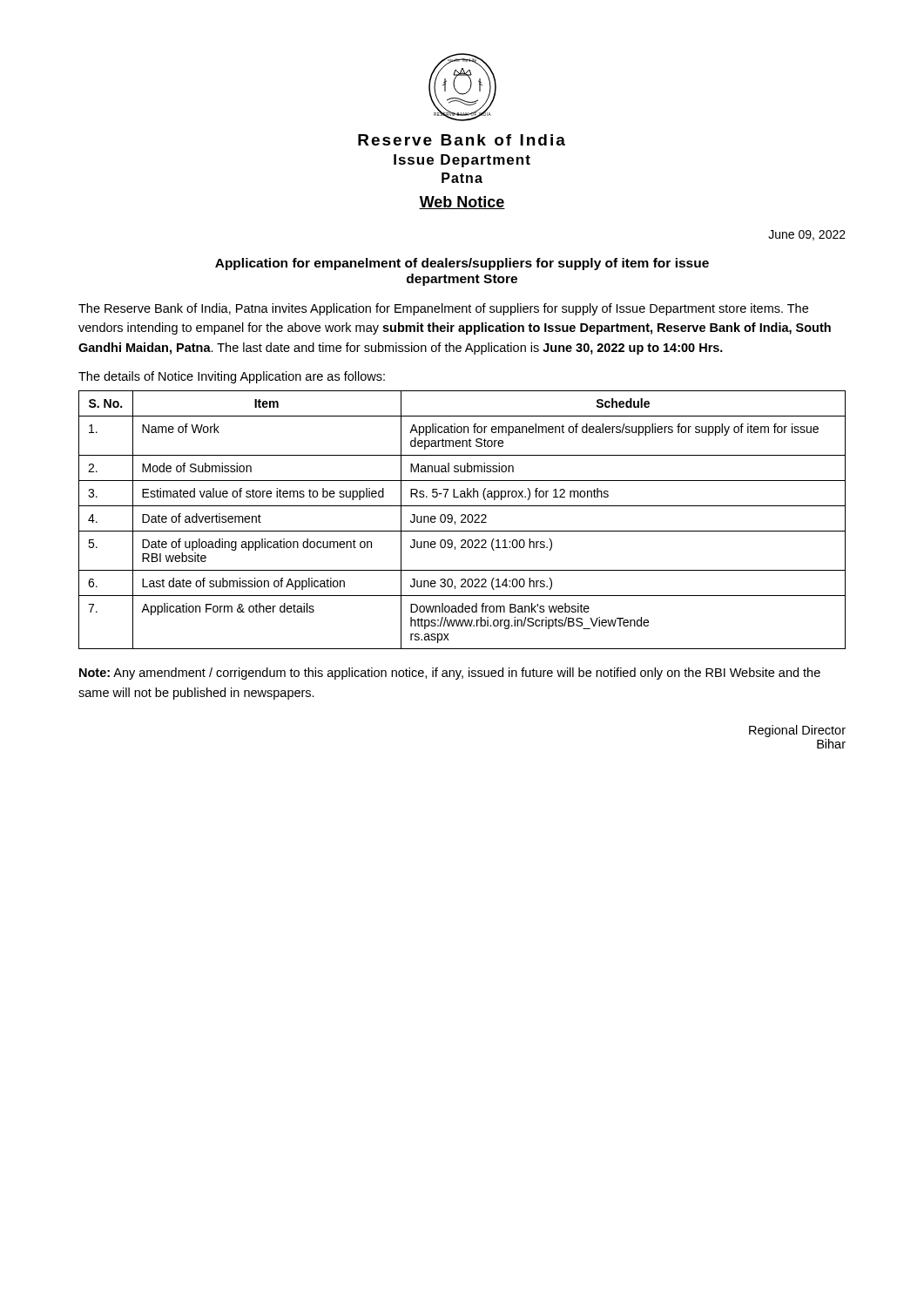Click a logo
Viewport: 924px width, 1307px height.
[x=462, y=90]
